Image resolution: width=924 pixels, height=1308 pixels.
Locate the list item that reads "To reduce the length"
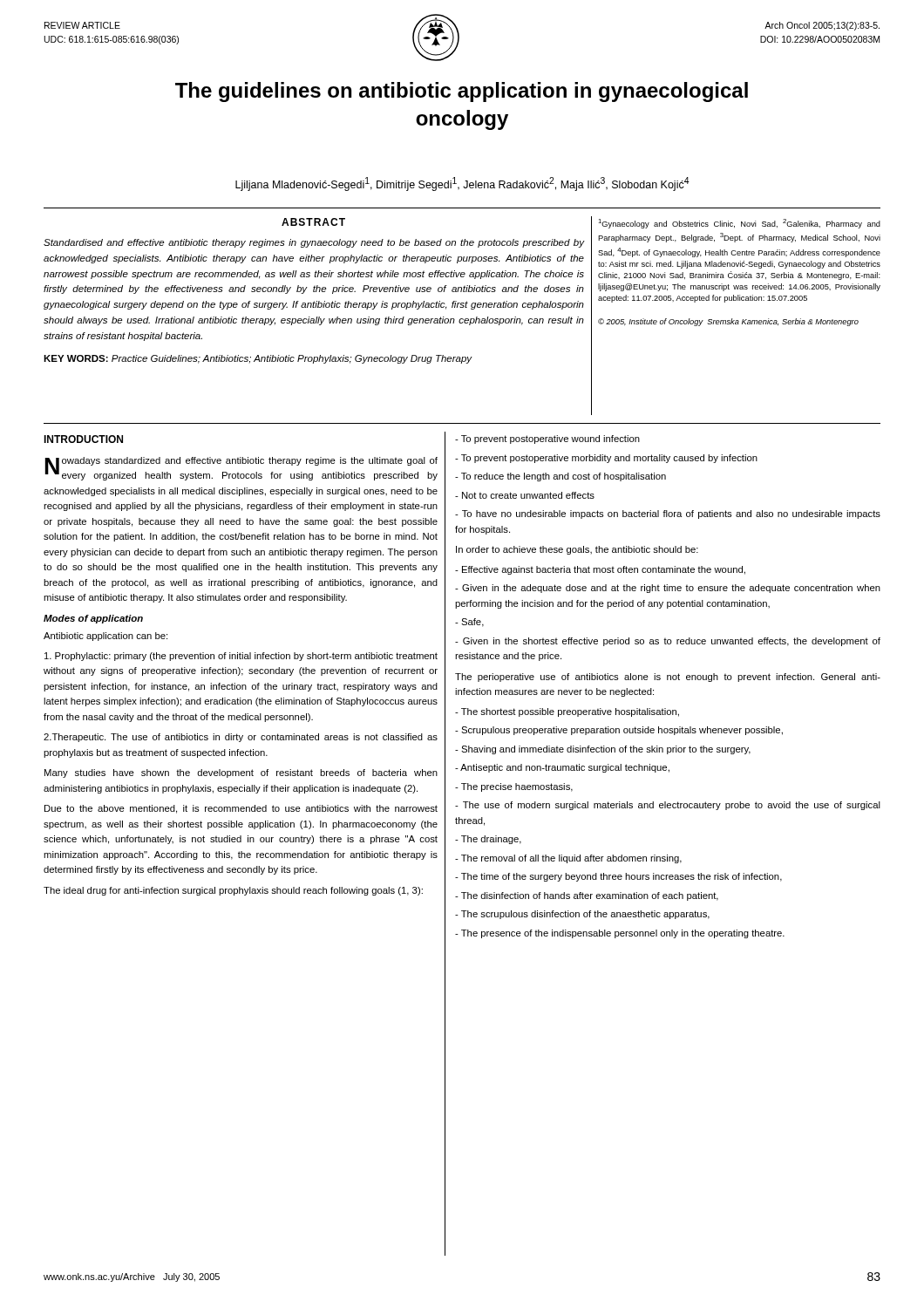(561, 476)
